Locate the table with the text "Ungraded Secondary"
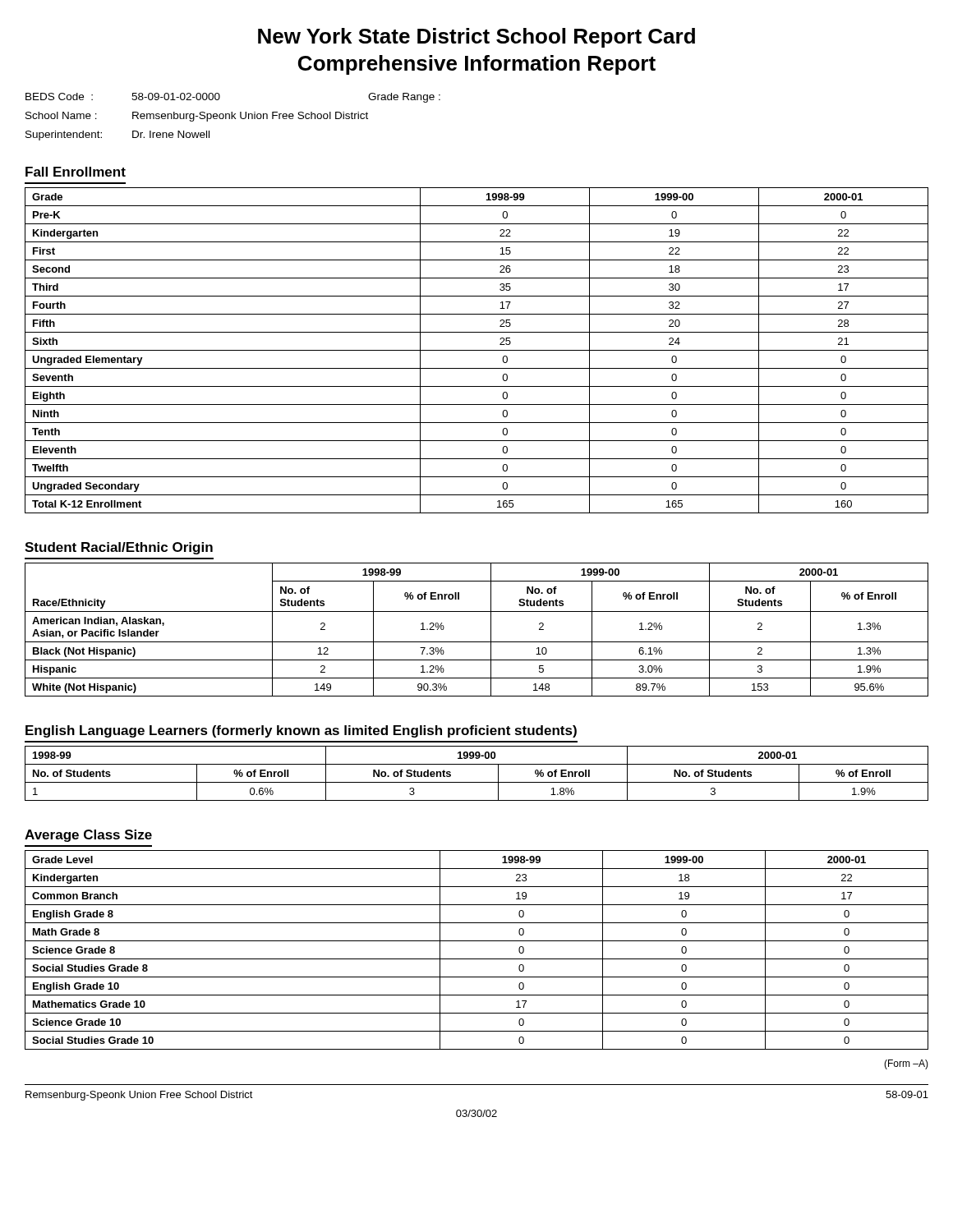The width and height of the screenshot is (953, 1232). coord(476,350)
